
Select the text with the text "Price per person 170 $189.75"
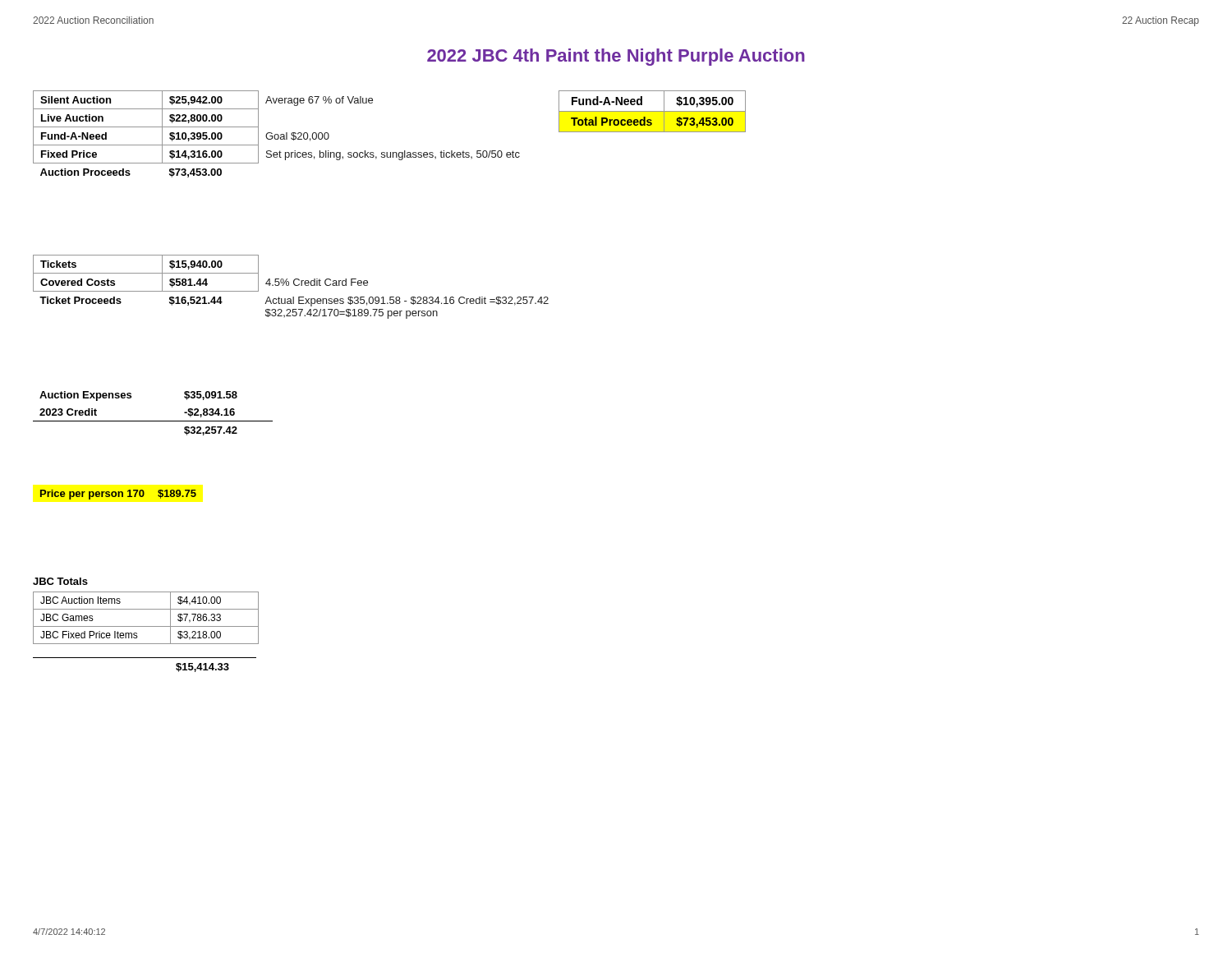coord(118,493)
